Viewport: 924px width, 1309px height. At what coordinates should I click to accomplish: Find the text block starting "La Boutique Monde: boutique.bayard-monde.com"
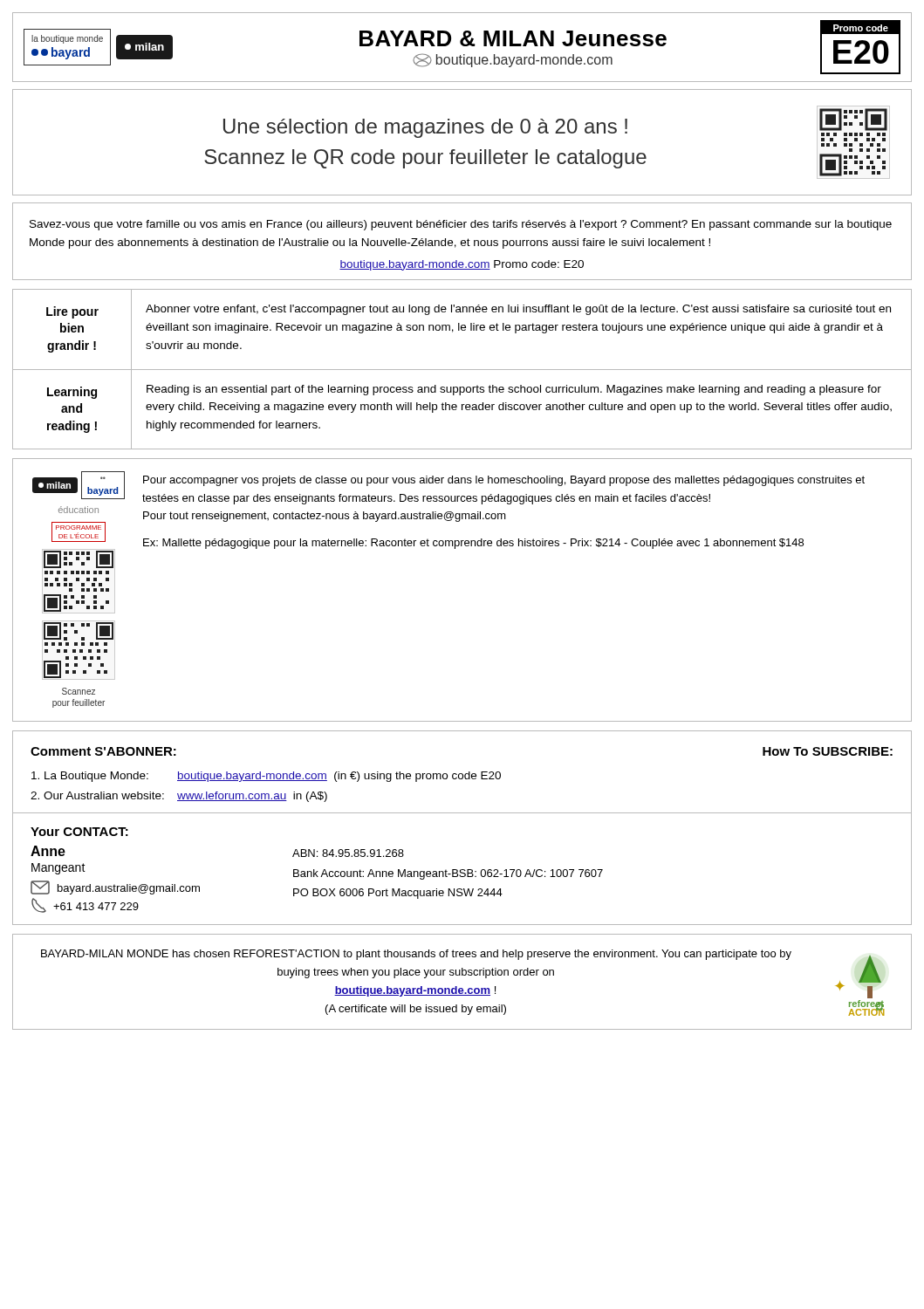point(266,776)
